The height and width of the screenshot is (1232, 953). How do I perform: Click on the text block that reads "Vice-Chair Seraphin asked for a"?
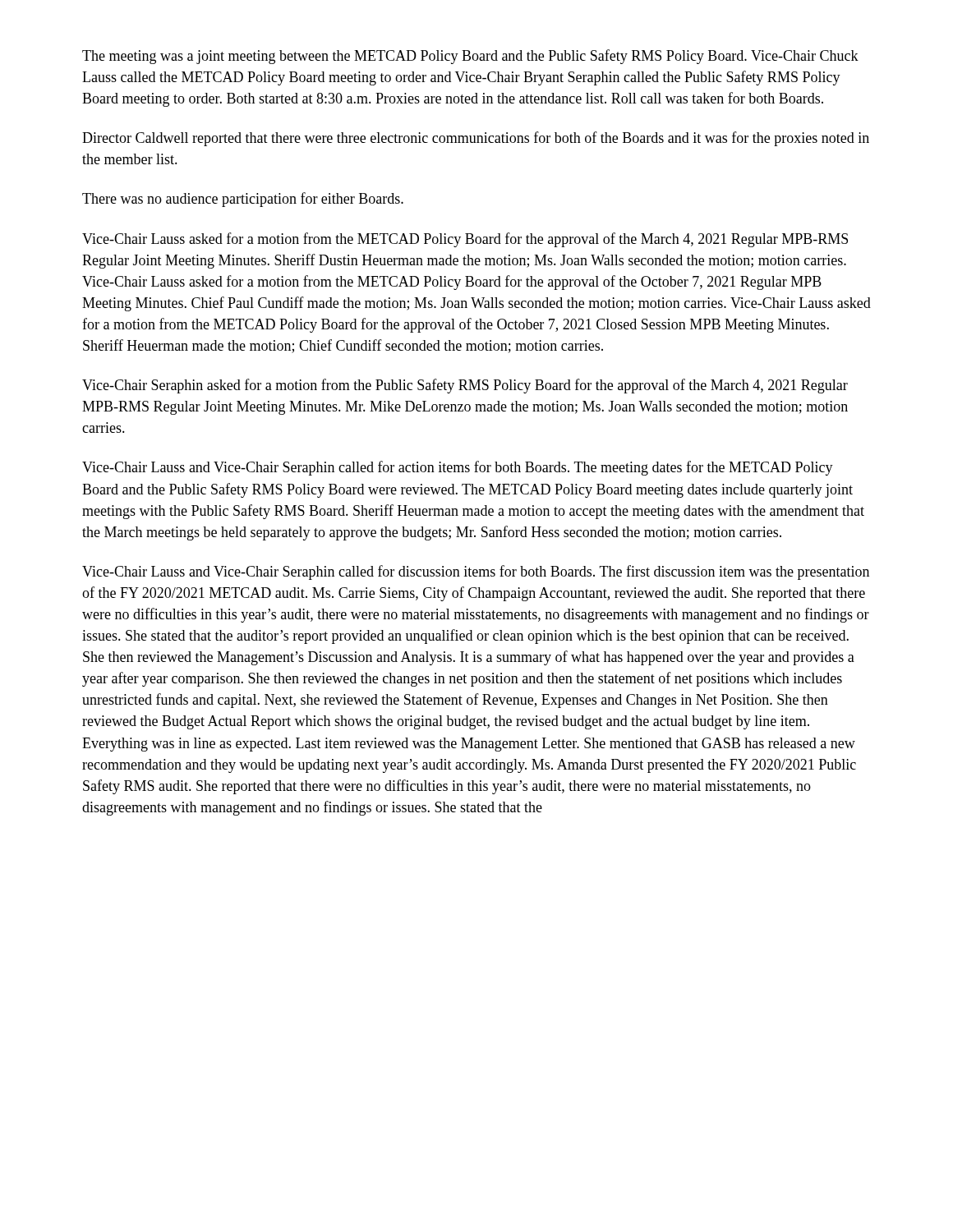(465, 407)
